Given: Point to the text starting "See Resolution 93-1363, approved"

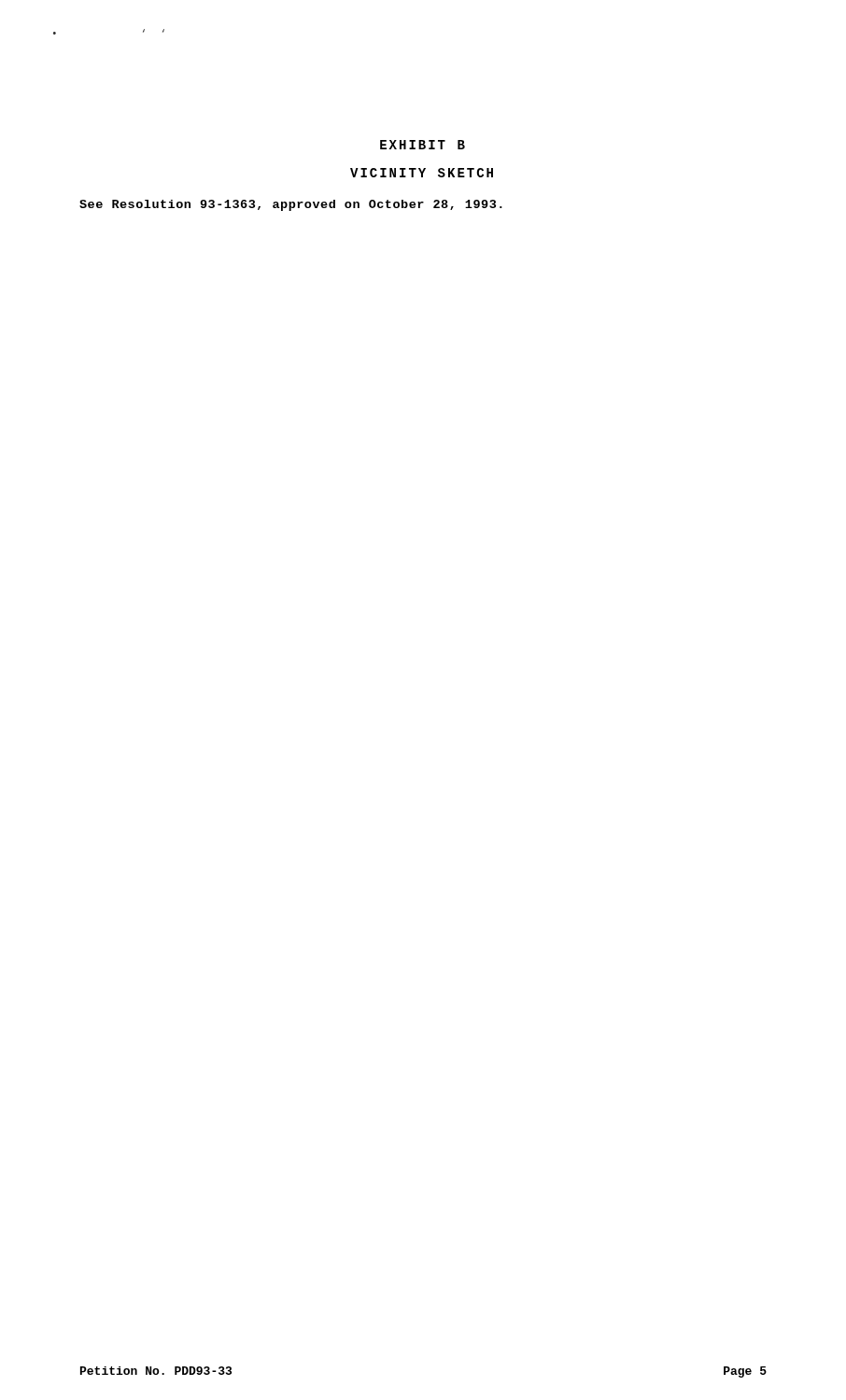Looking at the screenshot, I should tap(292, 205).
